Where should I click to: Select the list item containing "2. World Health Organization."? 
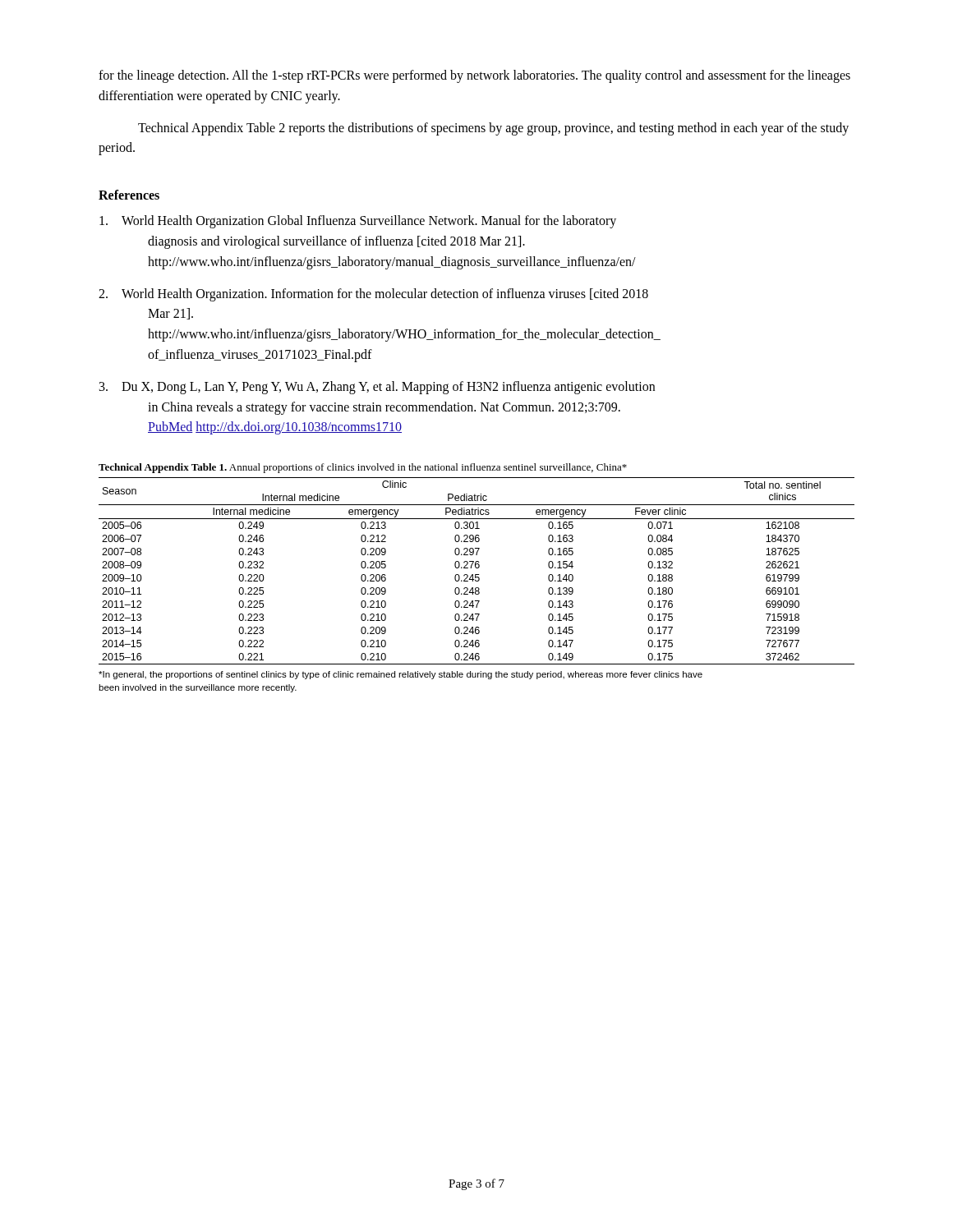(476, 325)
